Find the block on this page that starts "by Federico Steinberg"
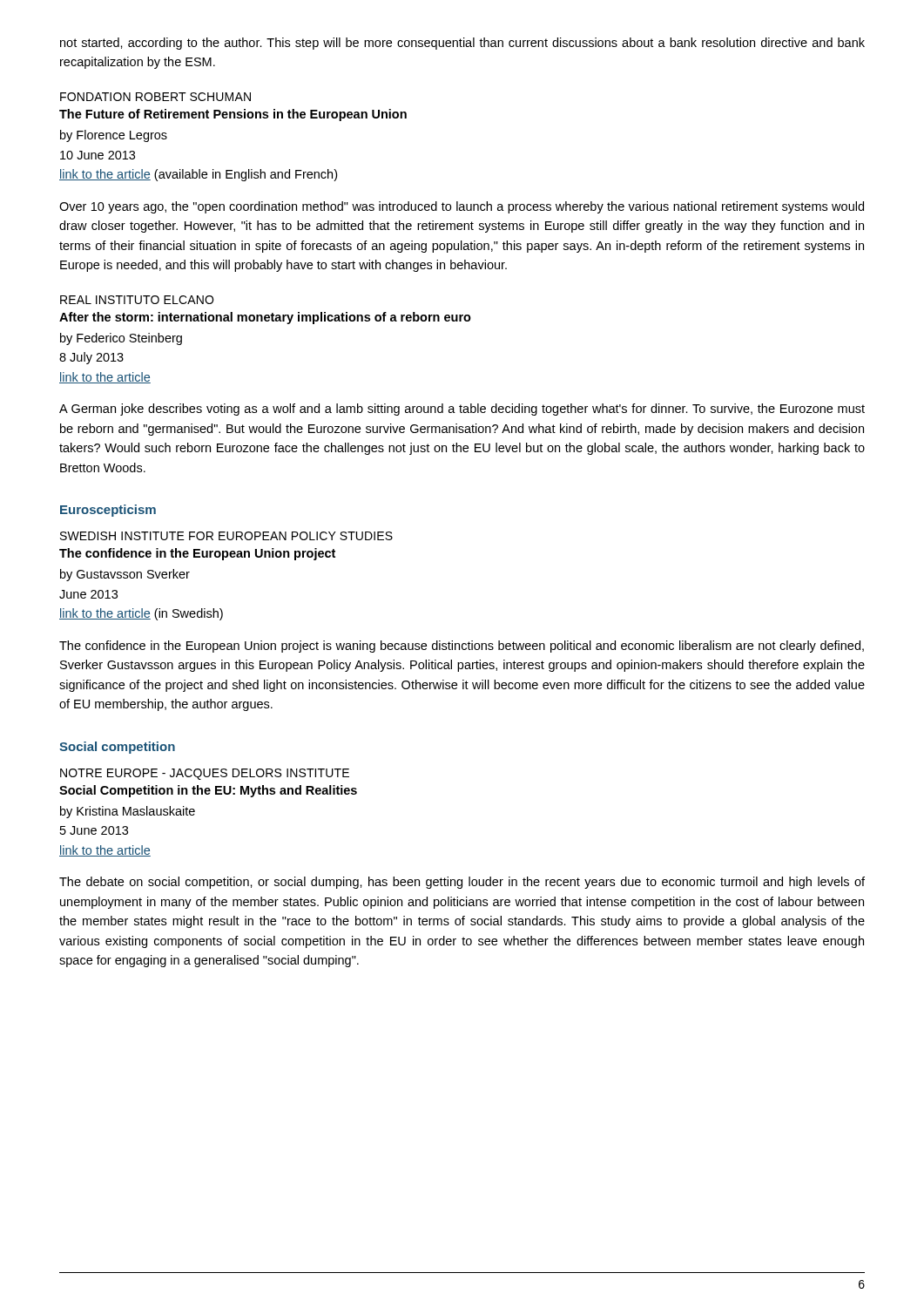The image size is (924, 1307). click(x=121, y=357)
